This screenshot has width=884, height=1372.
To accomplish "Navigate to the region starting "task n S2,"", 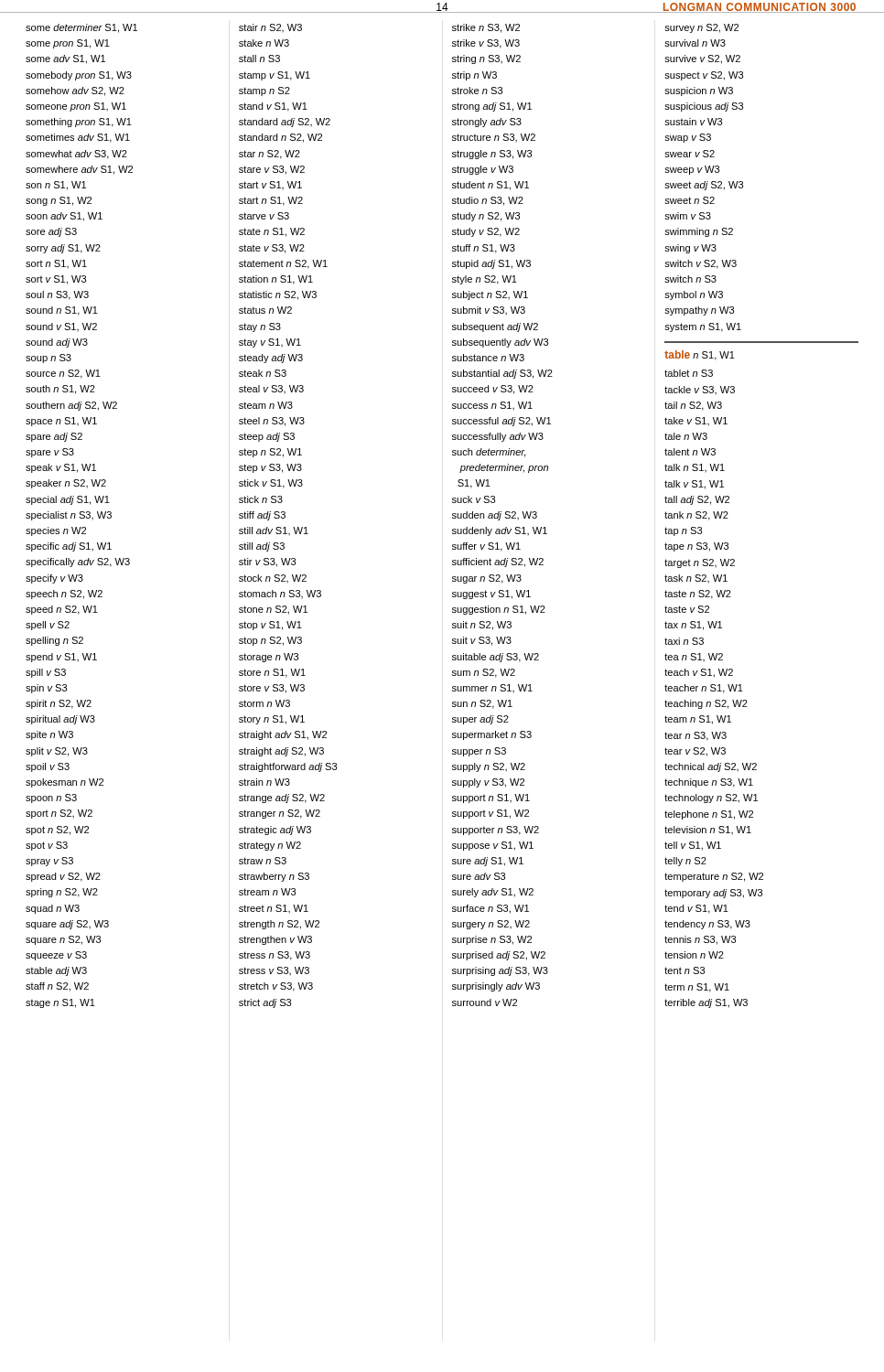I will tap(696, 578).
